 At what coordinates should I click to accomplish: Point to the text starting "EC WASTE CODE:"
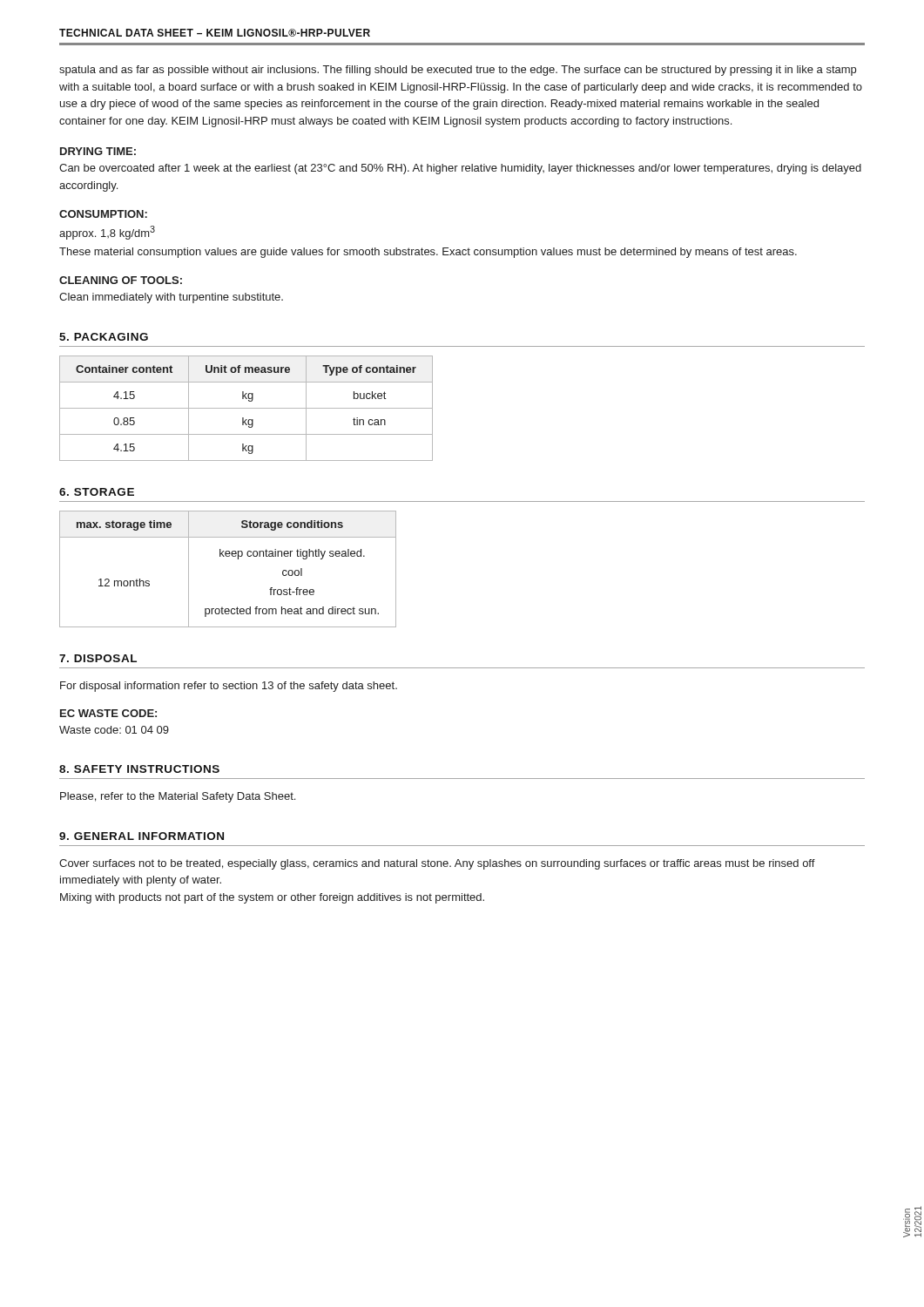coord(109,713)
